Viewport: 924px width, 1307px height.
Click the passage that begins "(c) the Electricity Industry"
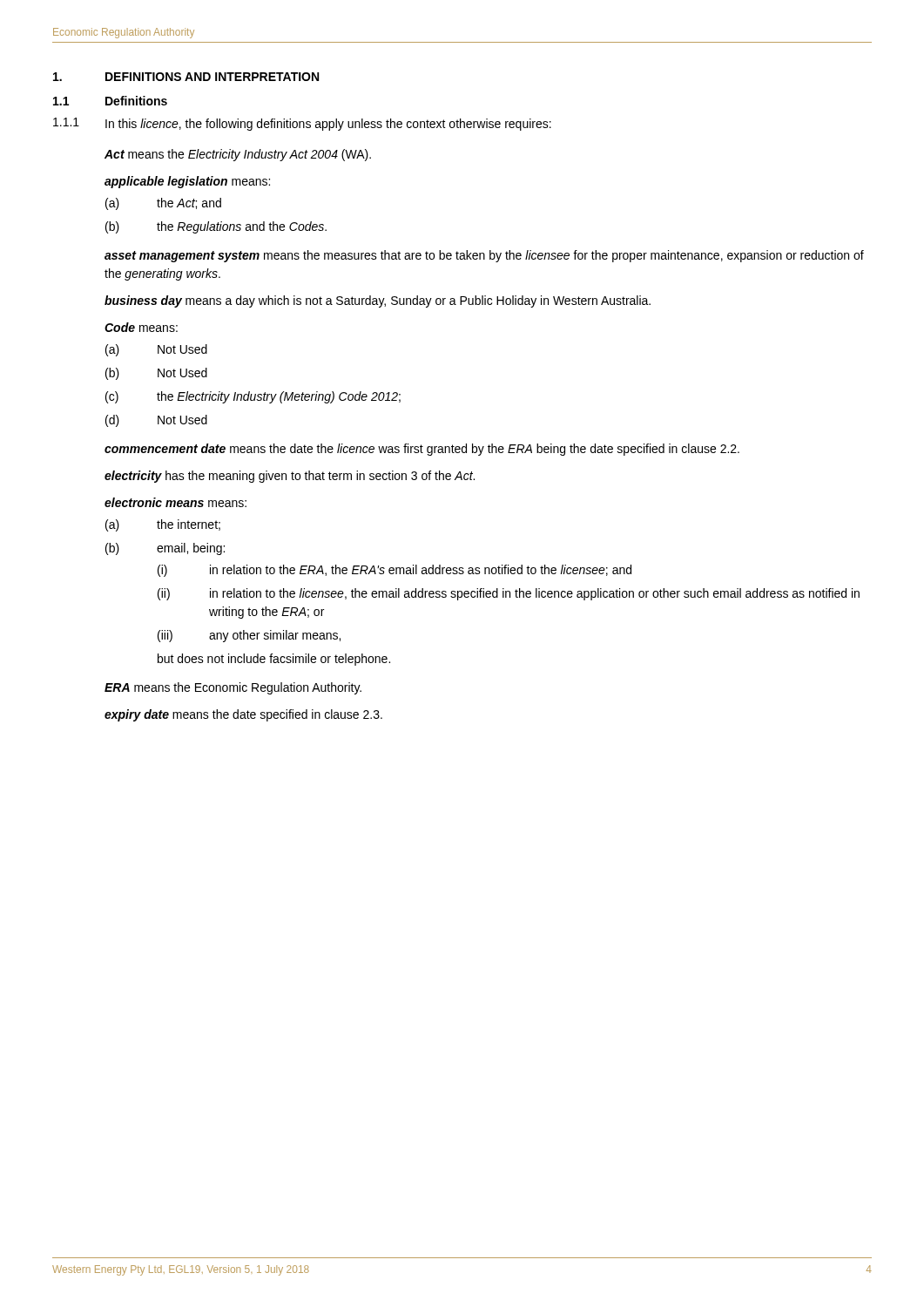pos(253,397)
